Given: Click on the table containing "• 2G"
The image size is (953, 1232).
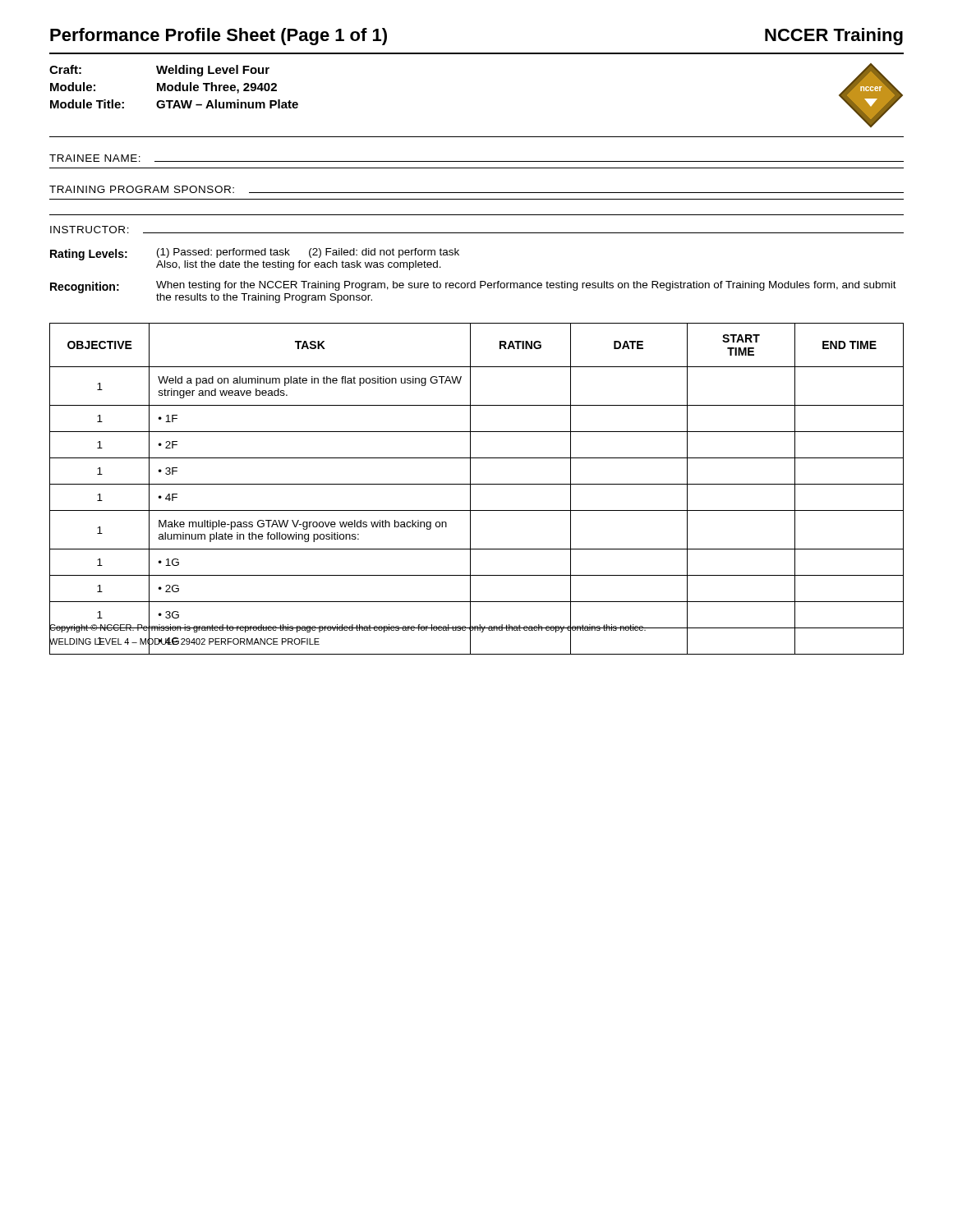Looking at the screenshot, I should [476, 489].
